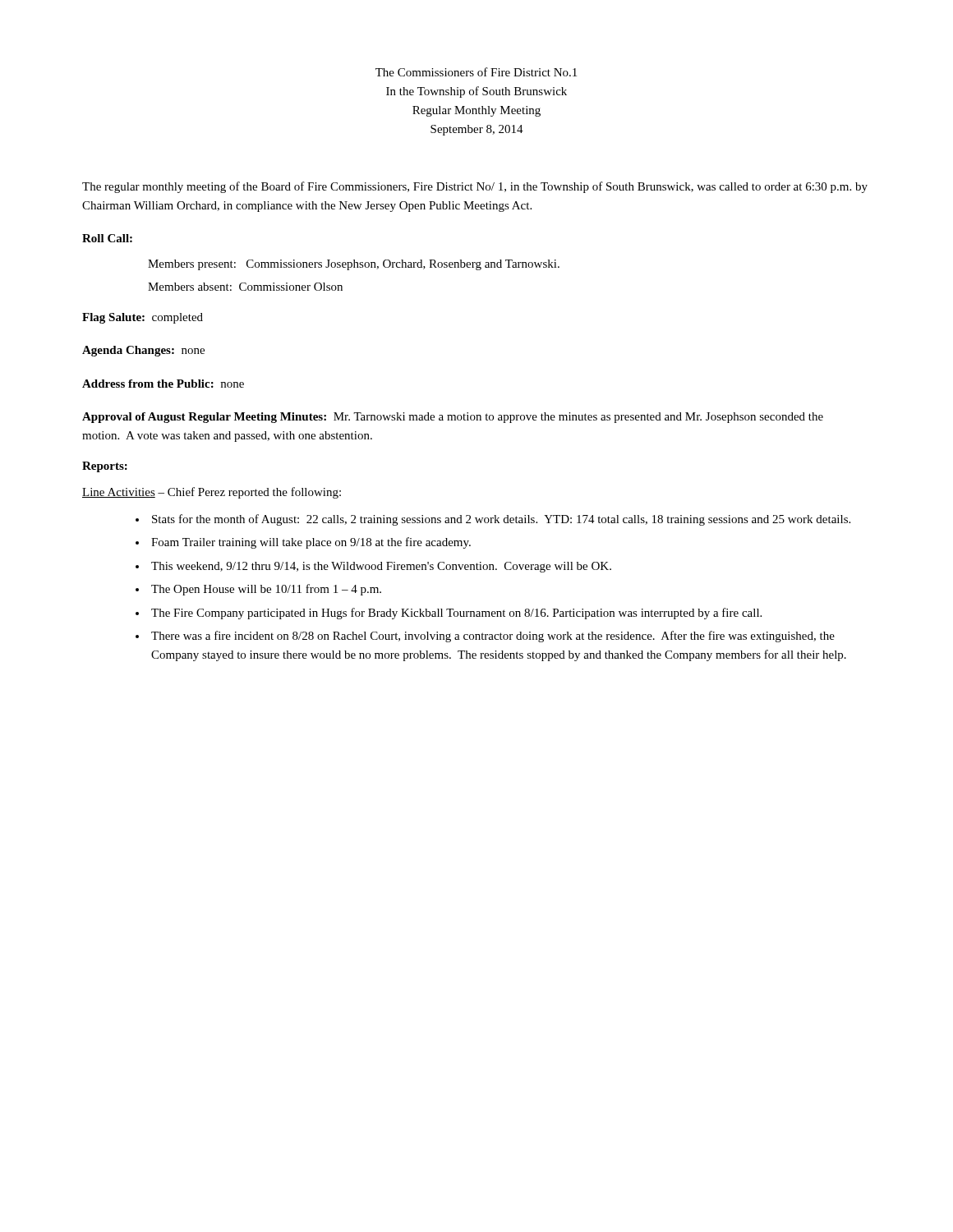This screenshot has height=1232, width=953.
Task: Click on the text block starting "Roll Call:"
Action: coord(108,238)
